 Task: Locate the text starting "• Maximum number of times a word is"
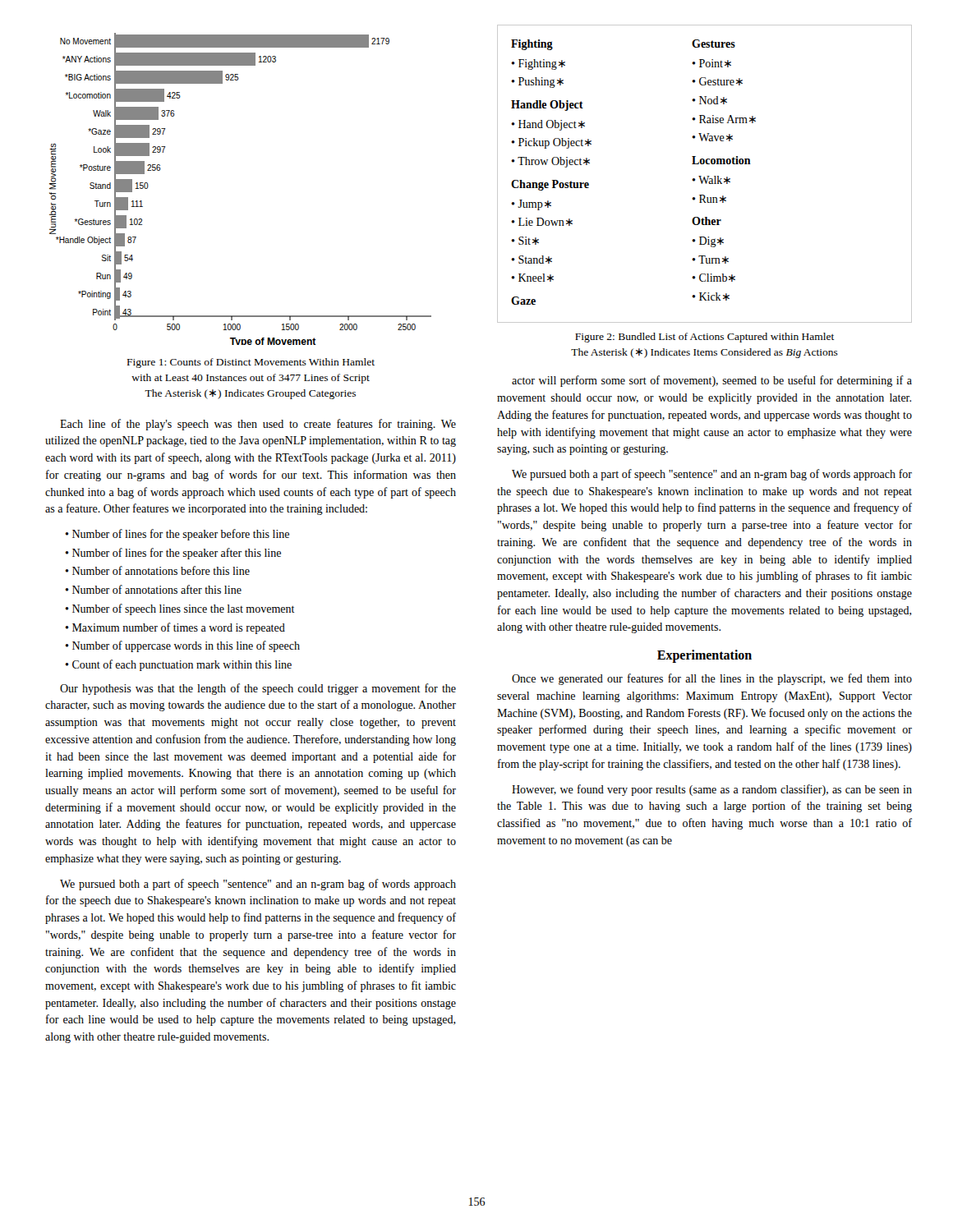tap(175, 628)
